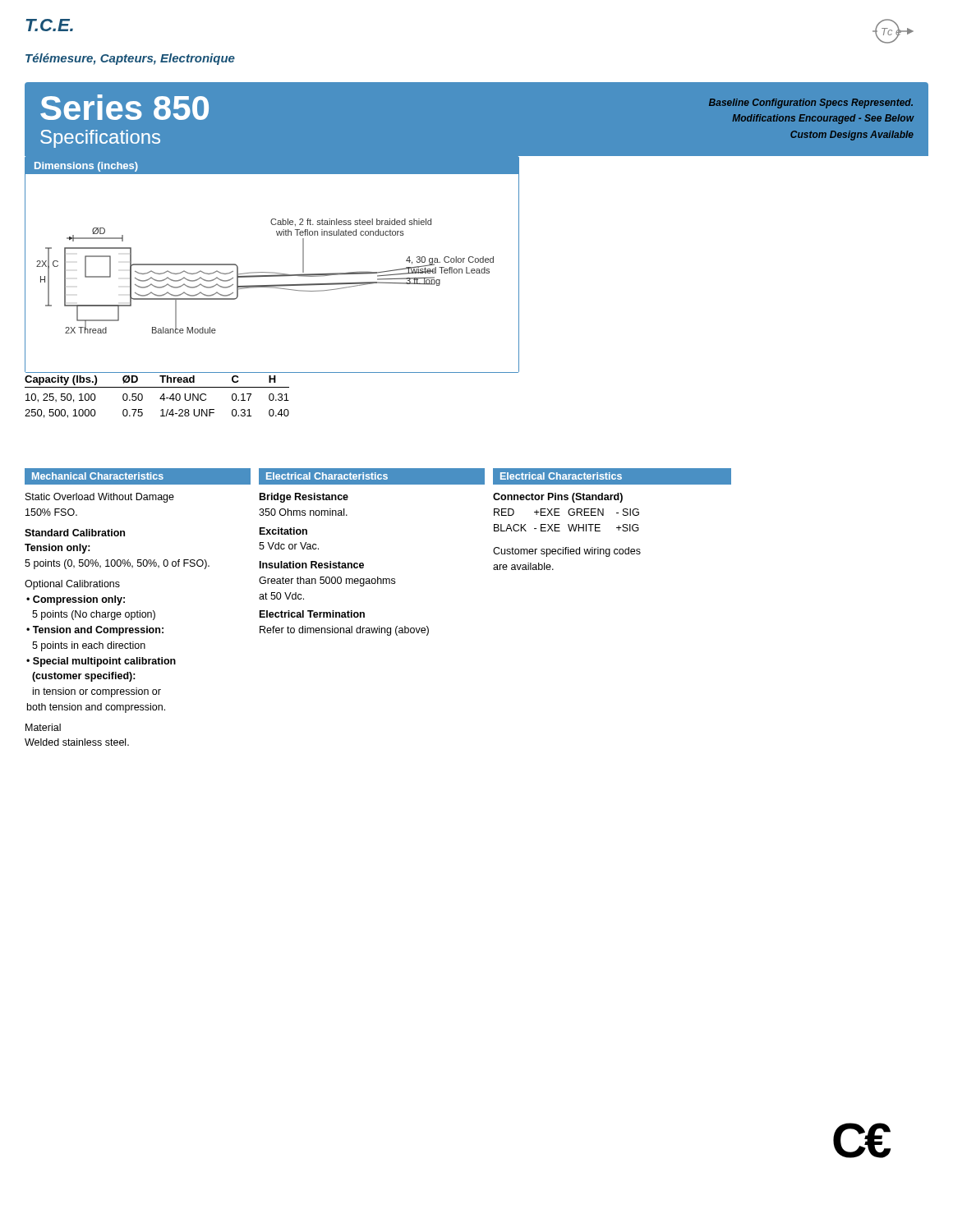Click where it says "Electrical TerminationRefer to dimensional drawing (above)"
The image size is (953, 1232).
344,622
